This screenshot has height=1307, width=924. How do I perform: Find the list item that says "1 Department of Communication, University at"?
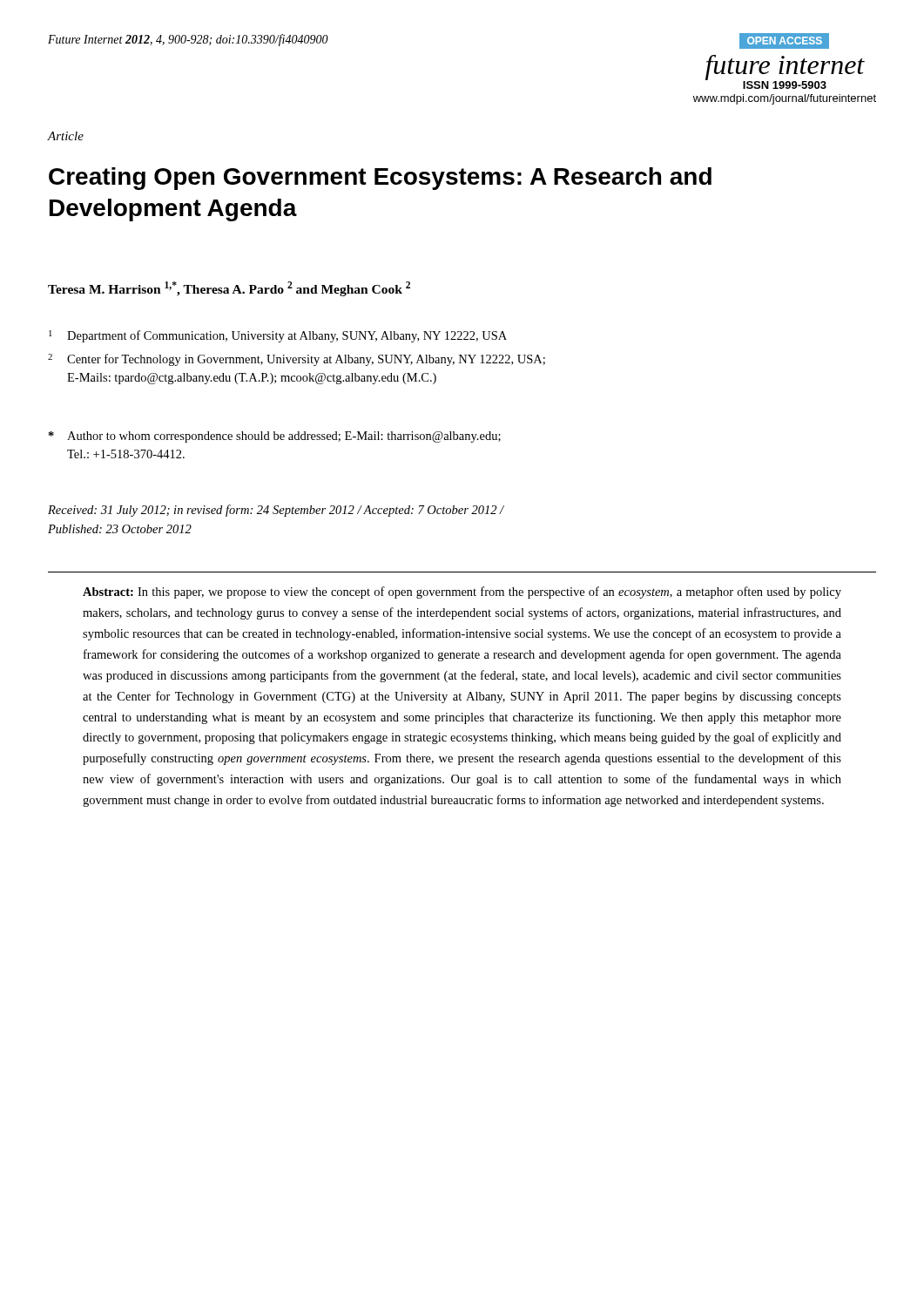tap(277, 336)
